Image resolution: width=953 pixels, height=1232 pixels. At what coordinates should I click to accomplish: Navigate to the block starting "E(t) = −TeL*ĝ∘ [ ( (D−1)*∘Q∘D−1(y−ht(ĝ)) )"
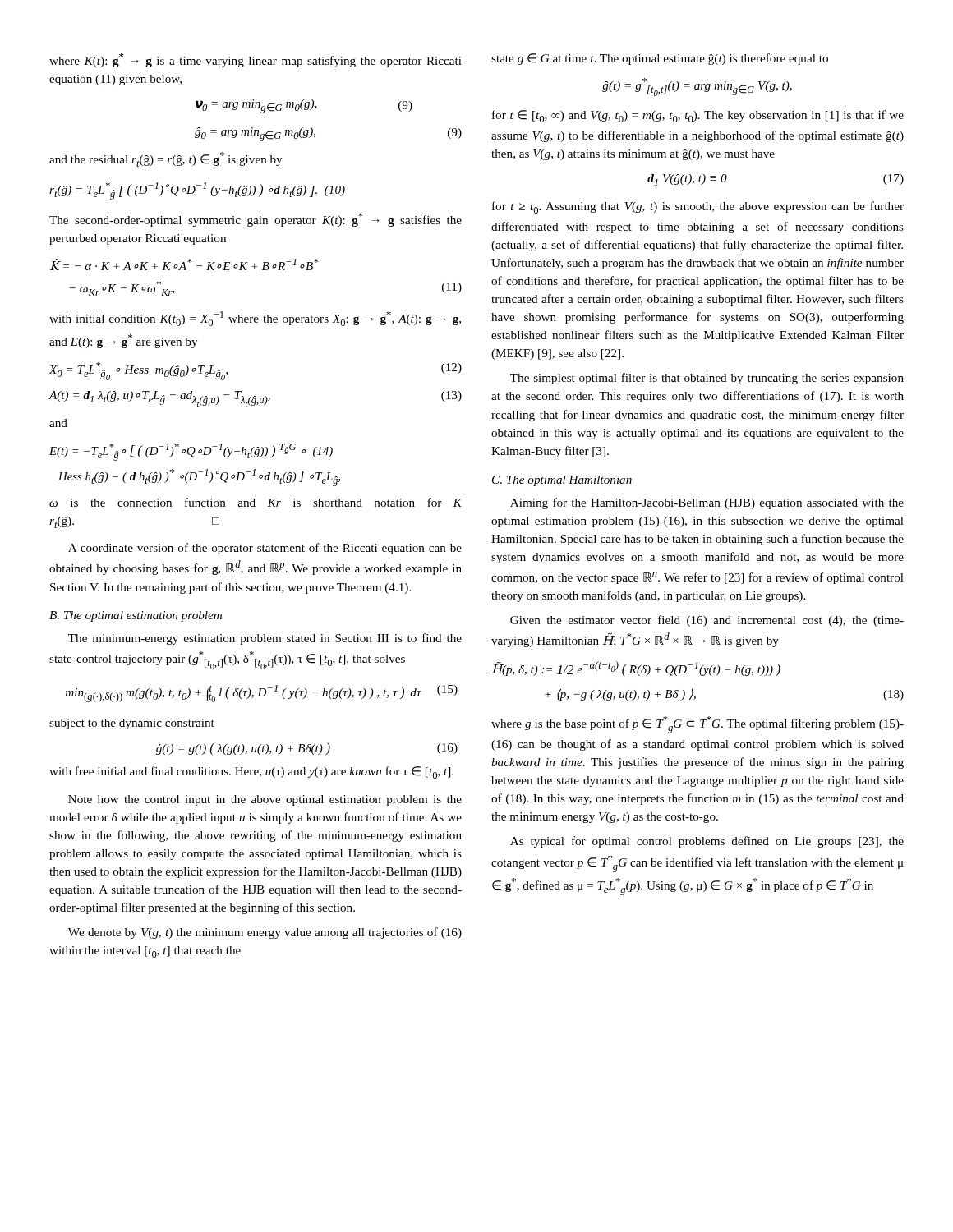coord(255,464)
